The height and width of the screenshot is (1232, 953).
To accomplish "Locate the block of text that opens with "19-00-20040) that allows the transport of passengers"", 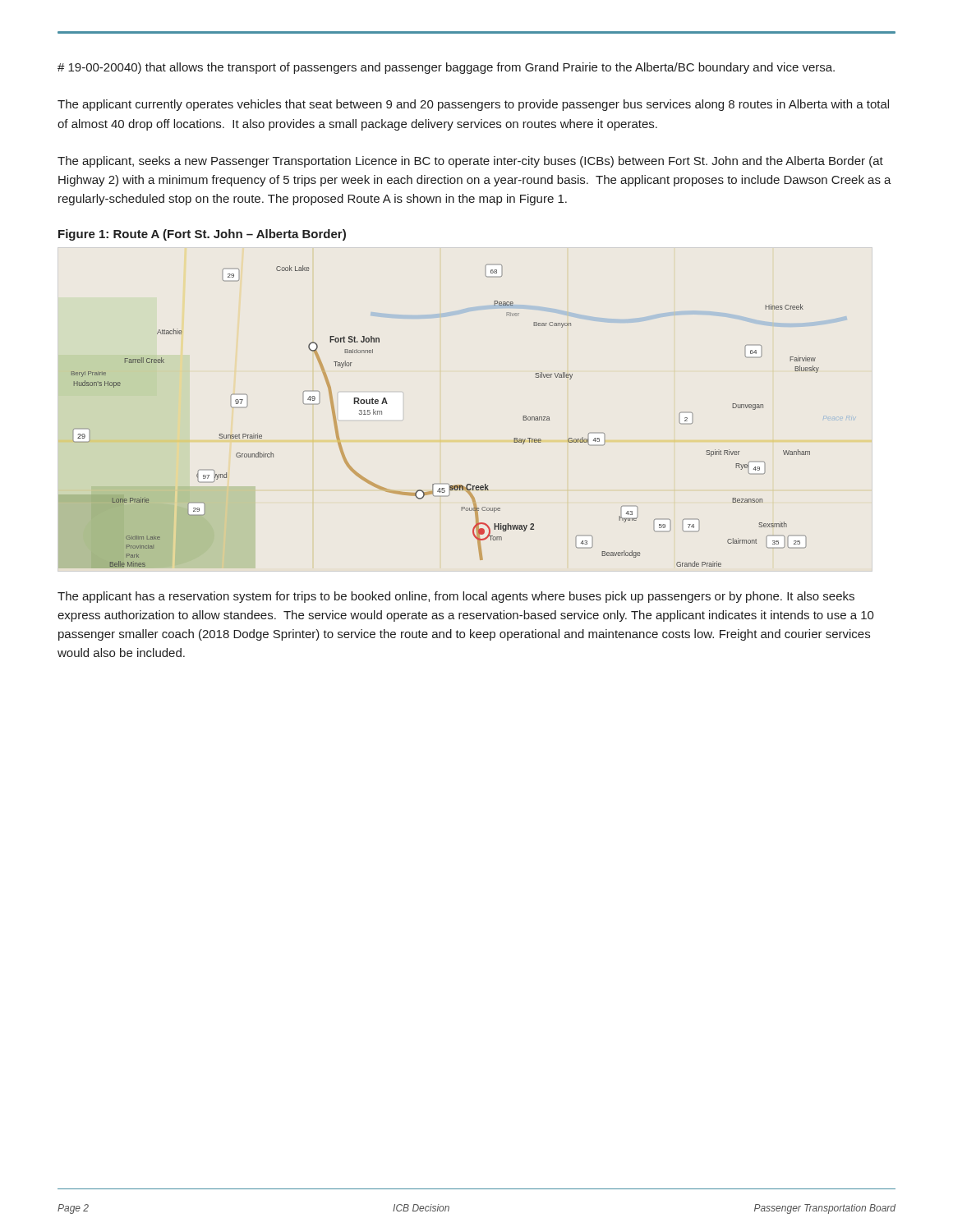I will pyautogui.click(x=447, y=67).
